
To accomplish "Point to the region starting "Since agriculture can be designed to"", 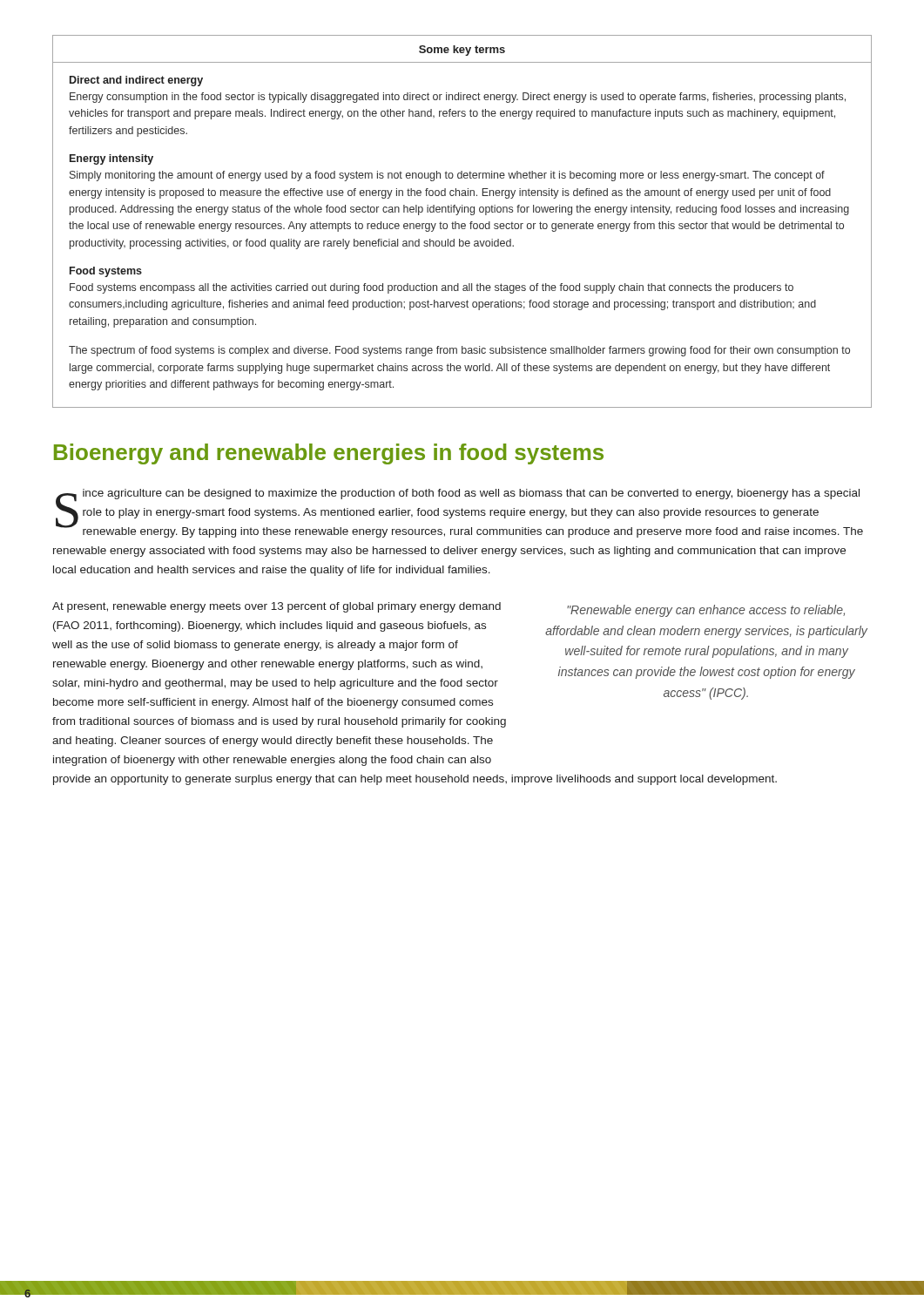I will click(458, 530).
